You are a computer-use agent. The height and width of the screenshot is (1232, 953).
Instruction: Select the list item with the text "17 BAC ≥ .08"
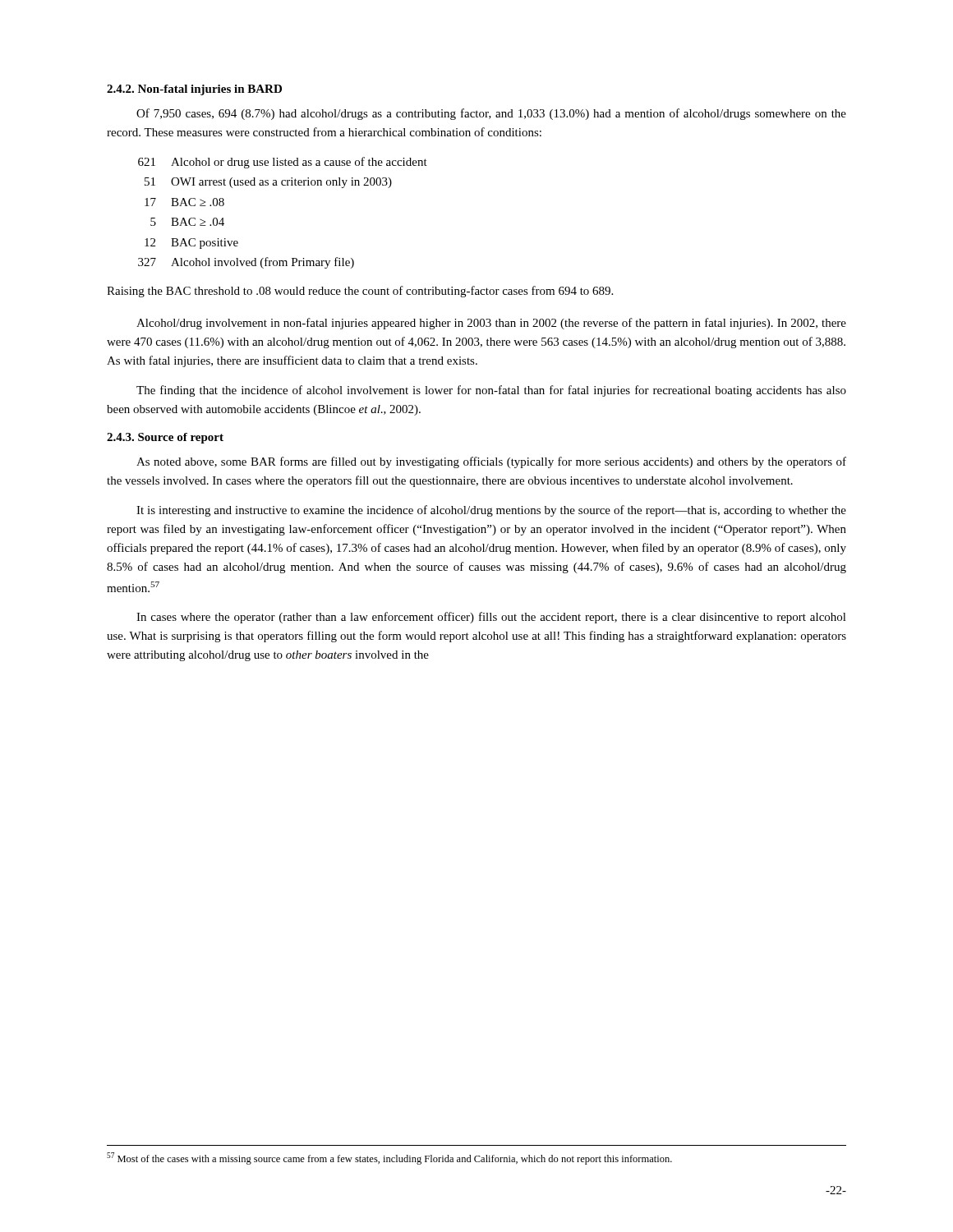click(x=166, y=202)
